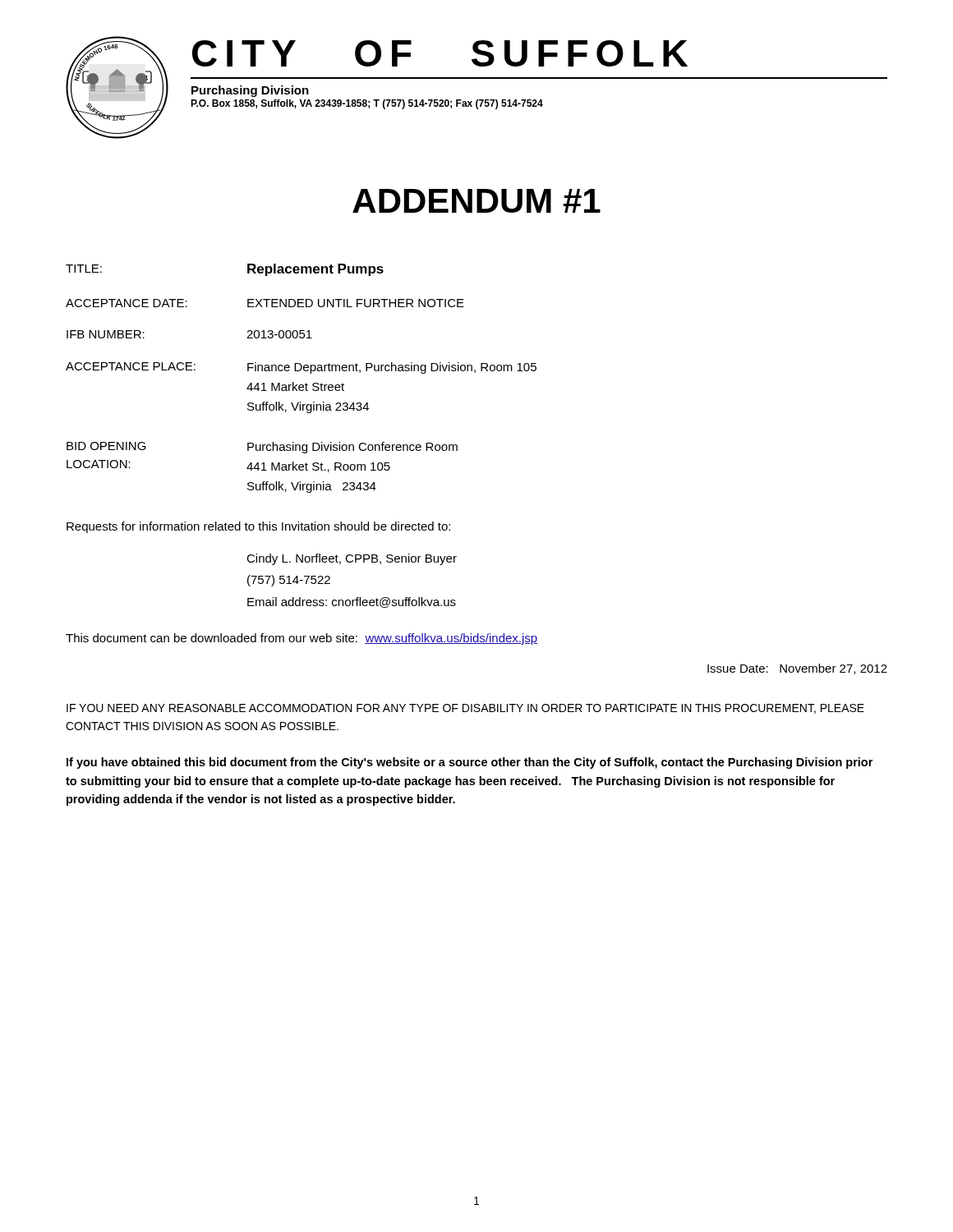Find the block on this page that starts "This document can"

[x=302, y=638]
